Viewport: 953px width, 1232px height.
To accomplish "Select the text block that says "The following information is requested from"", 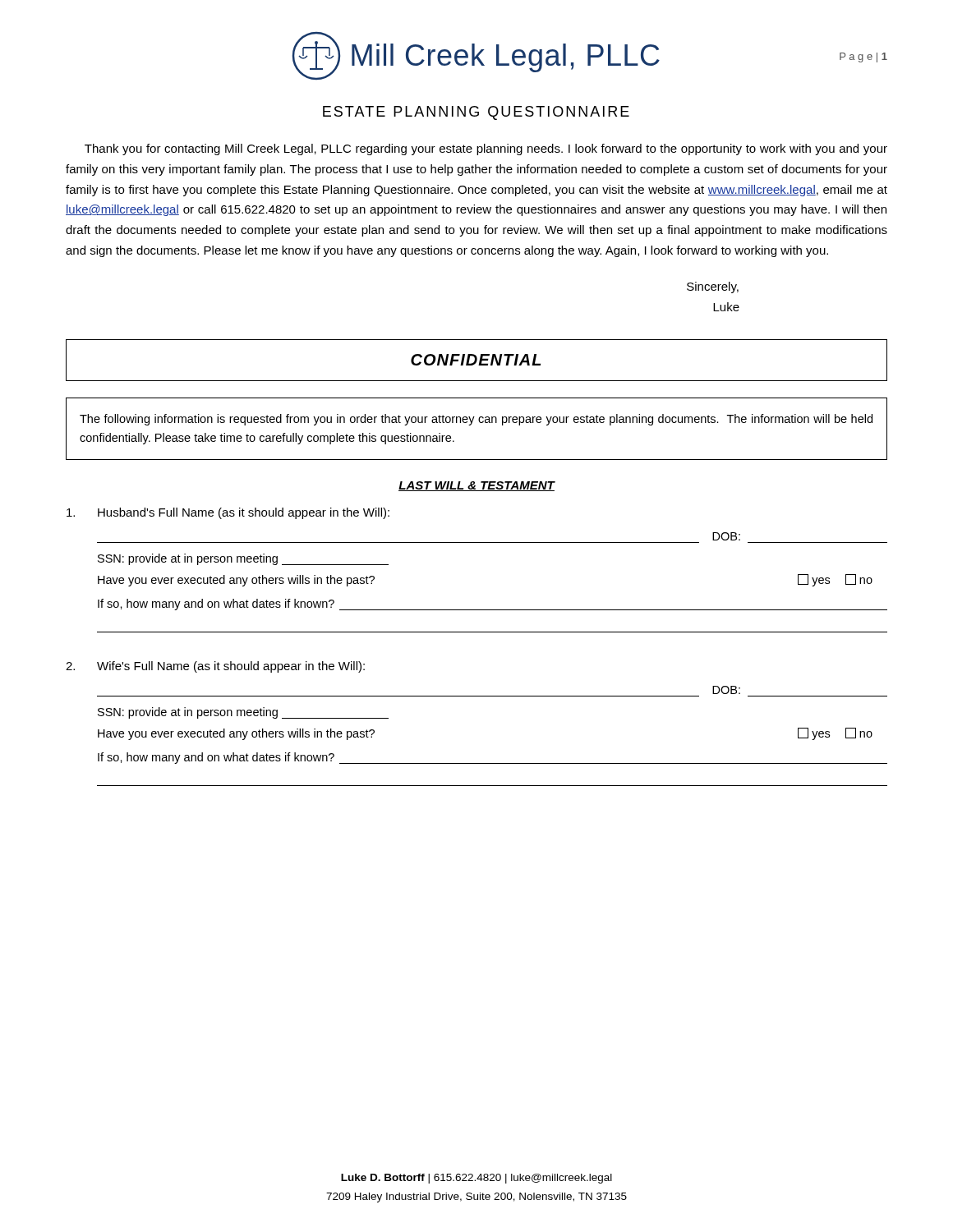I will point(476,428).
